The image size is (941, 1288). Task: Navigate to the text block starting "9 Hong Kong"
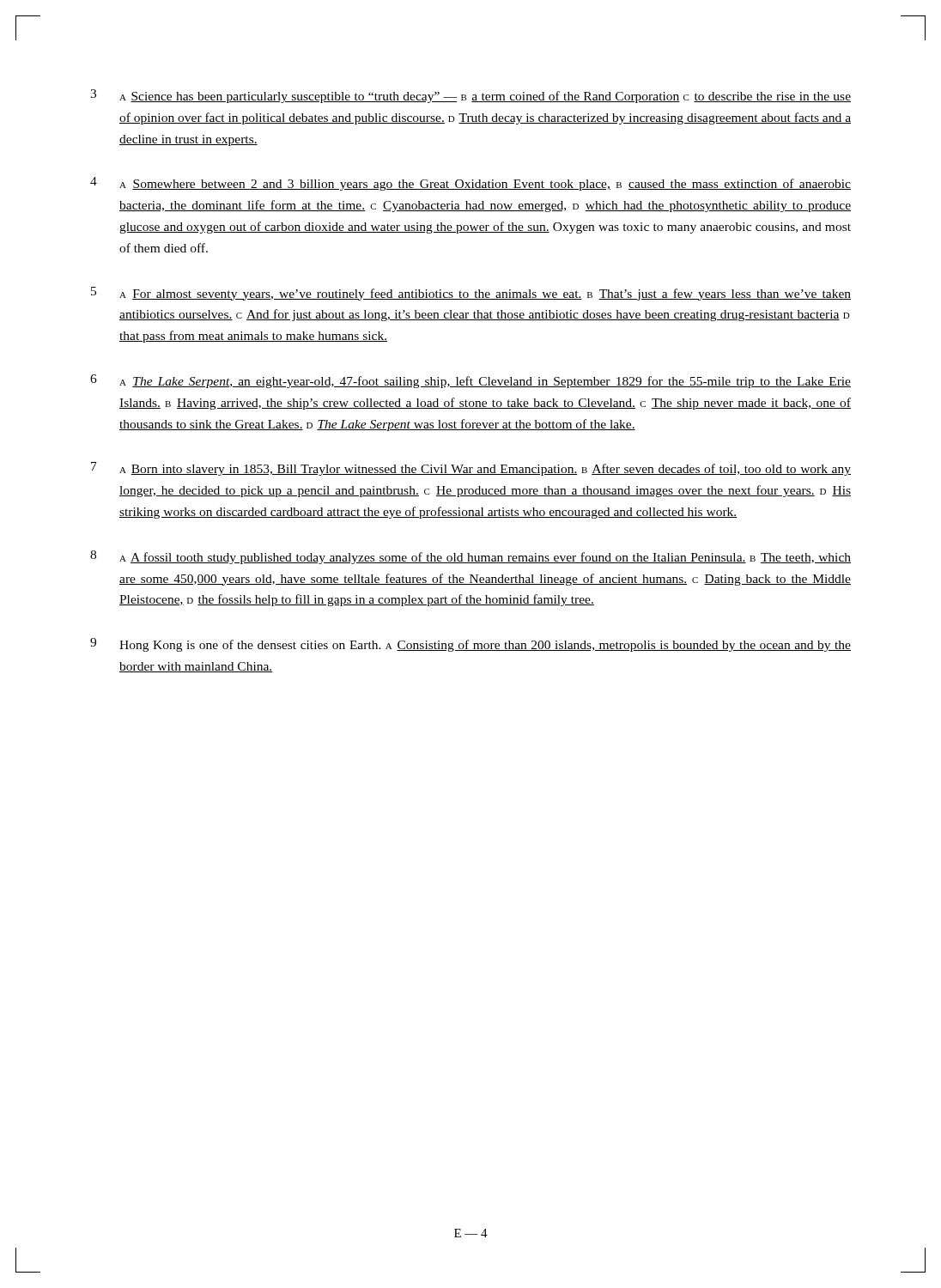(470, 656)
